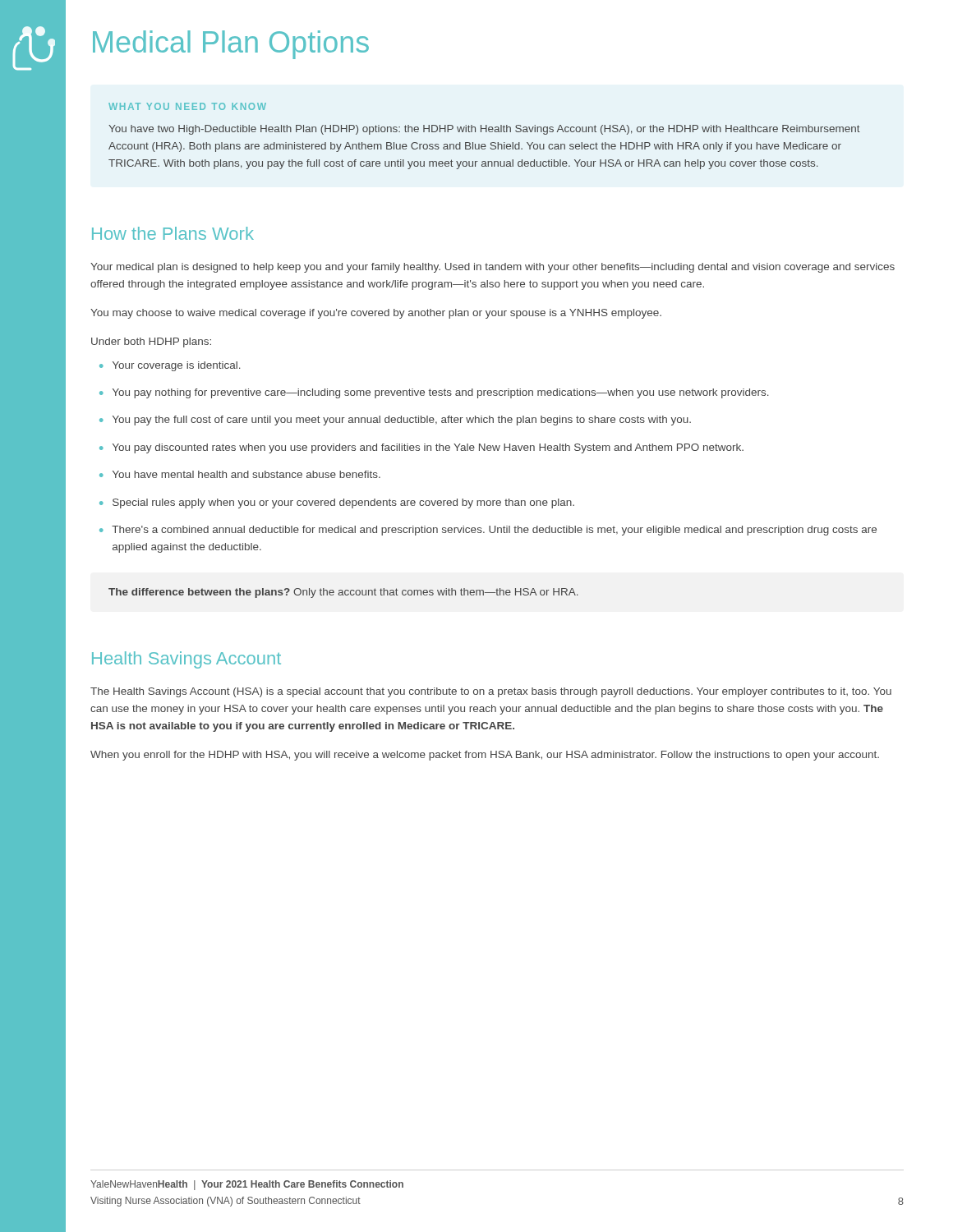Navigate to the text block starting "• You pay the"
Image resolution: width=953 pixels, height=1232 pixels.
tap(497, 421)
